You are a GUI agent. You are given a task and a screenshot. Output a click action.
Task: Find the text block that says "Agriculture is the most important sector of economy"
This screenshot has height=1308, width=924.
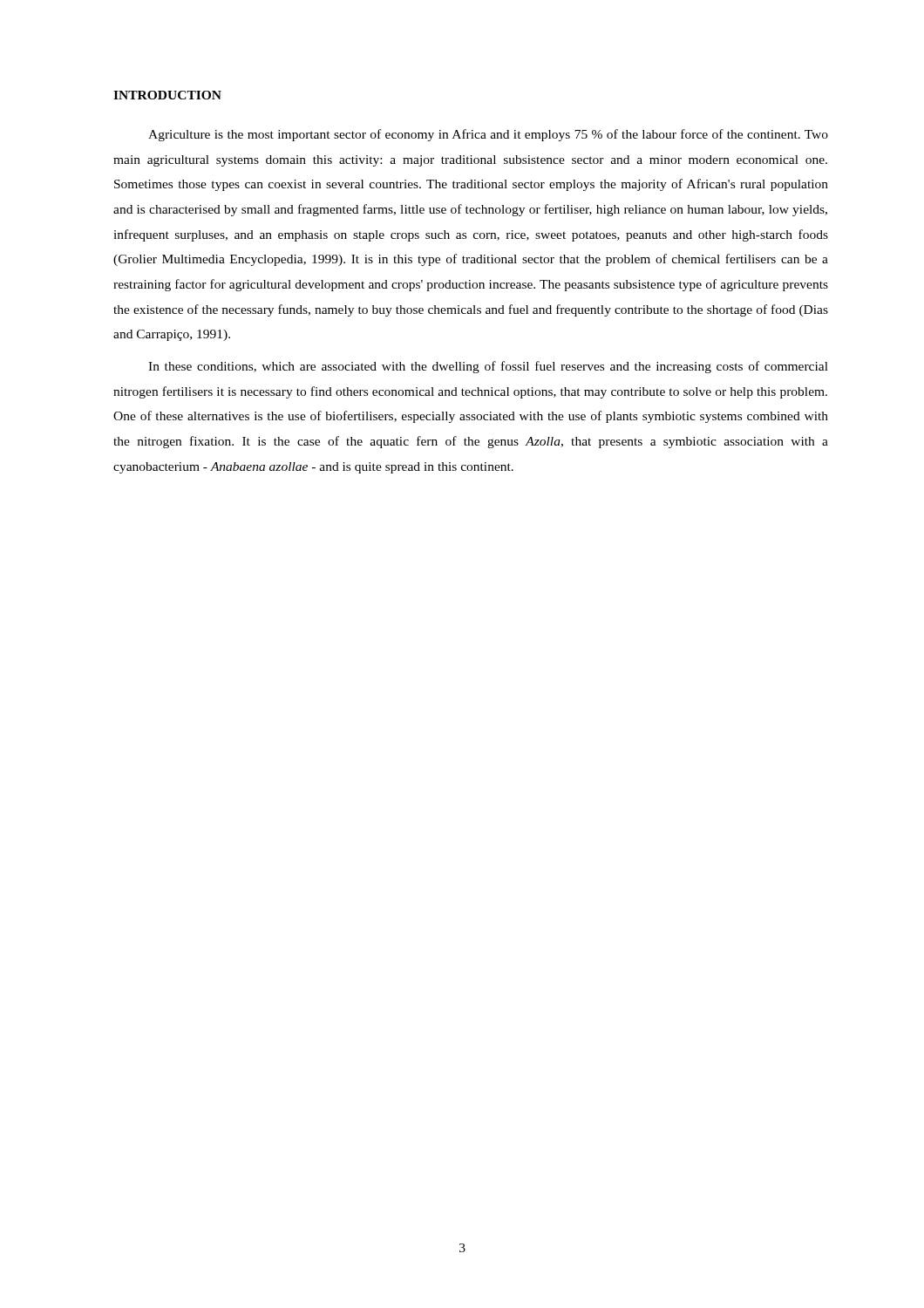[471, 235]
